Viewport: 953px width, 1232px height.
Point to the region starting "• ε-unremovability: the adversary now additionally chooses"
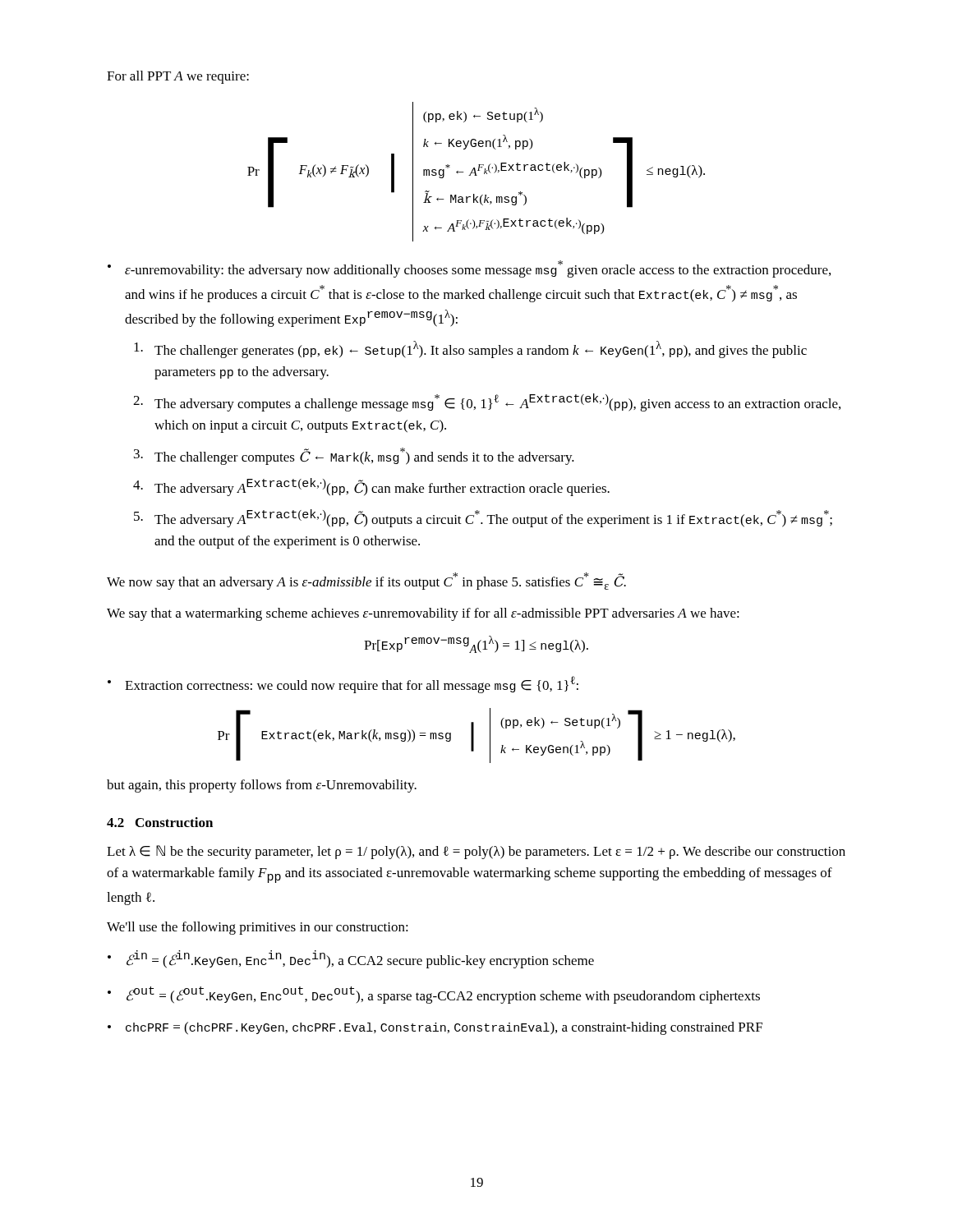click(x=476, y=407)
